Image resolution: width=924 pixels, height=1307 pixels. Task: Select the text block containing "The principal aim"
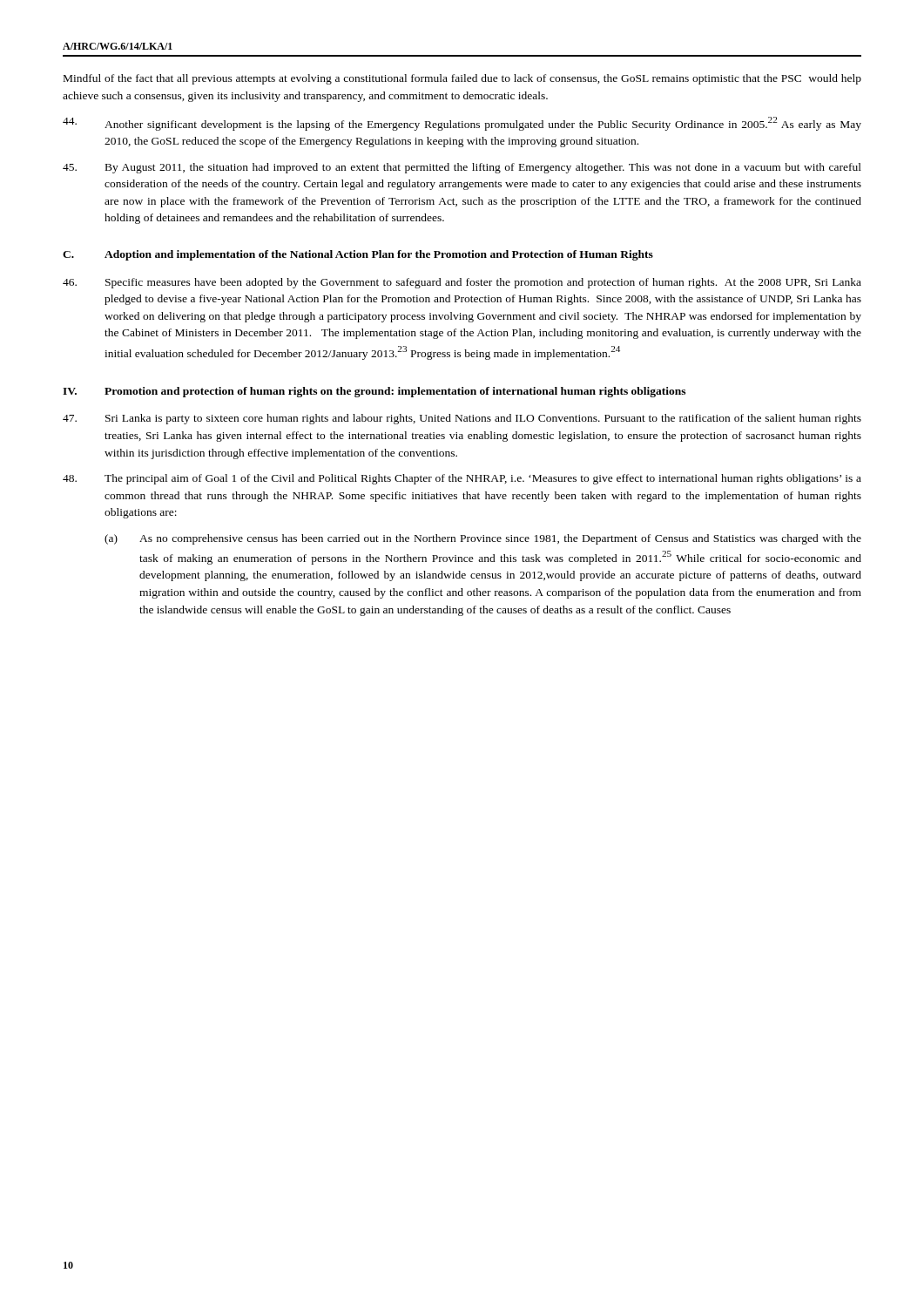pos(462,495)
